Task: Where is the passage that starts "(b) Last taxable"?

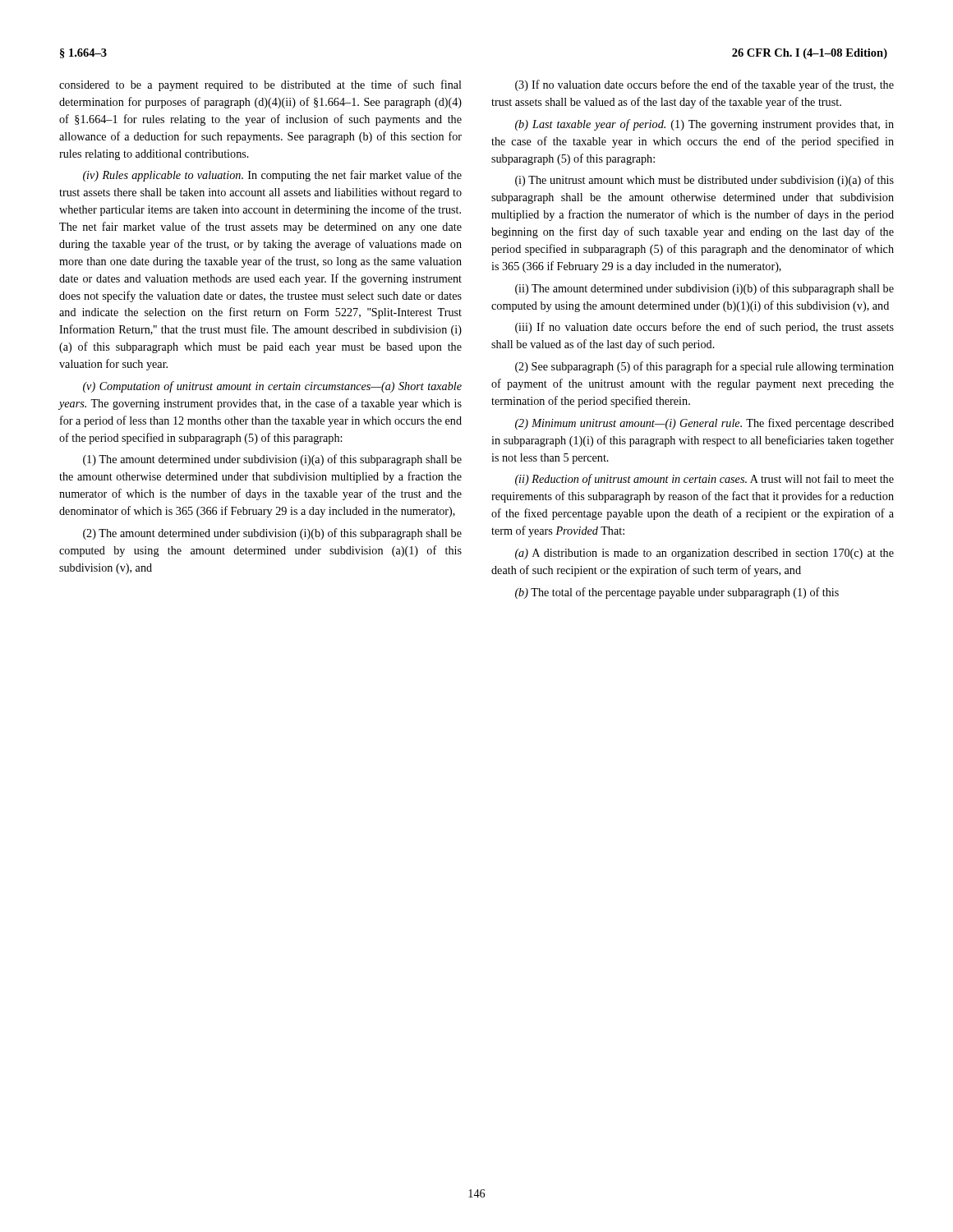Action: coord(693,141)
